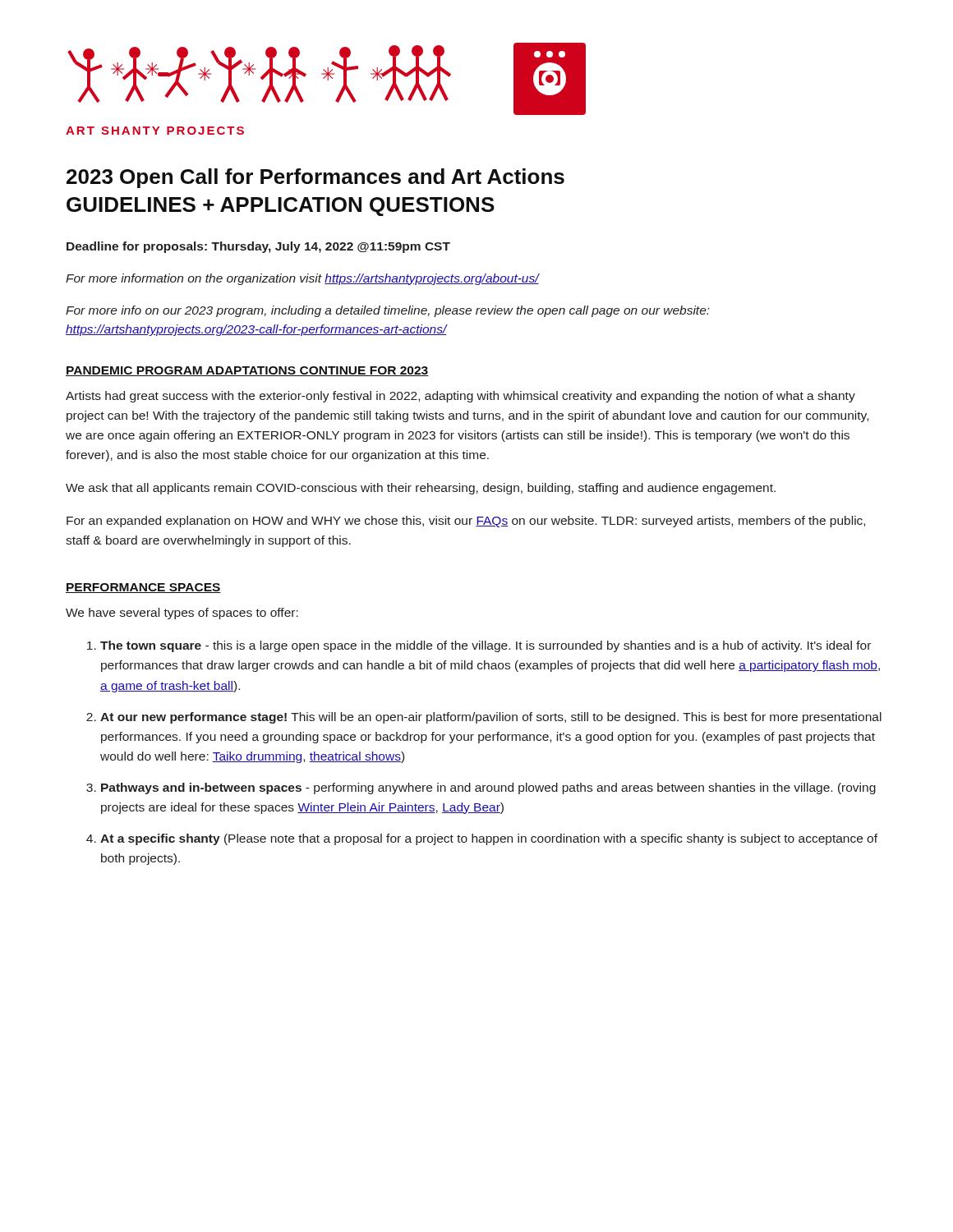The height and width of the screenshot is (1232, 953).
Task: Select the text block that reads "For an expanded explanation on HOW and"
Action: point(466,530)
